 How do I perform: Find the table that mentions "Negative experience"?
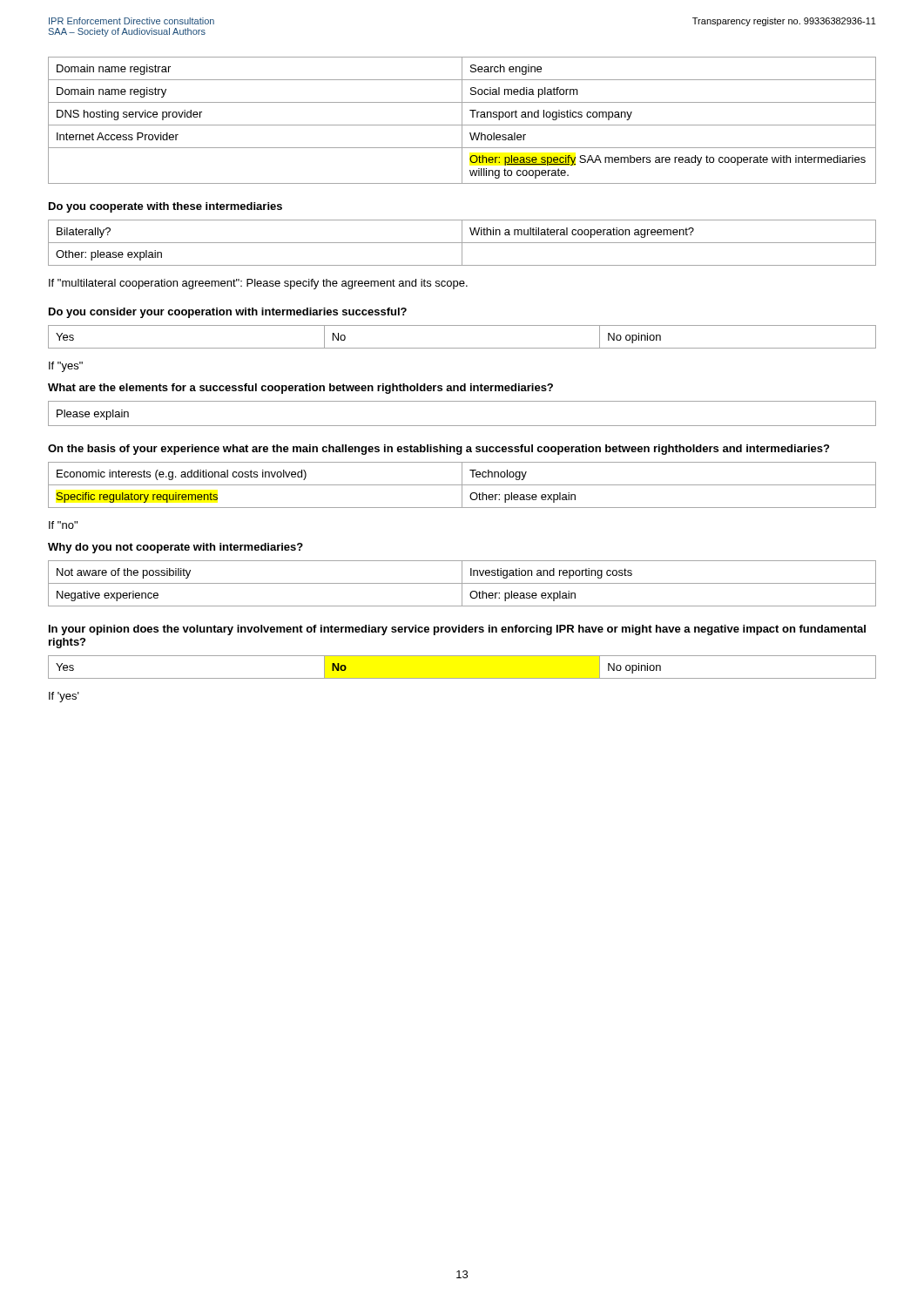[x=462, y=583]
